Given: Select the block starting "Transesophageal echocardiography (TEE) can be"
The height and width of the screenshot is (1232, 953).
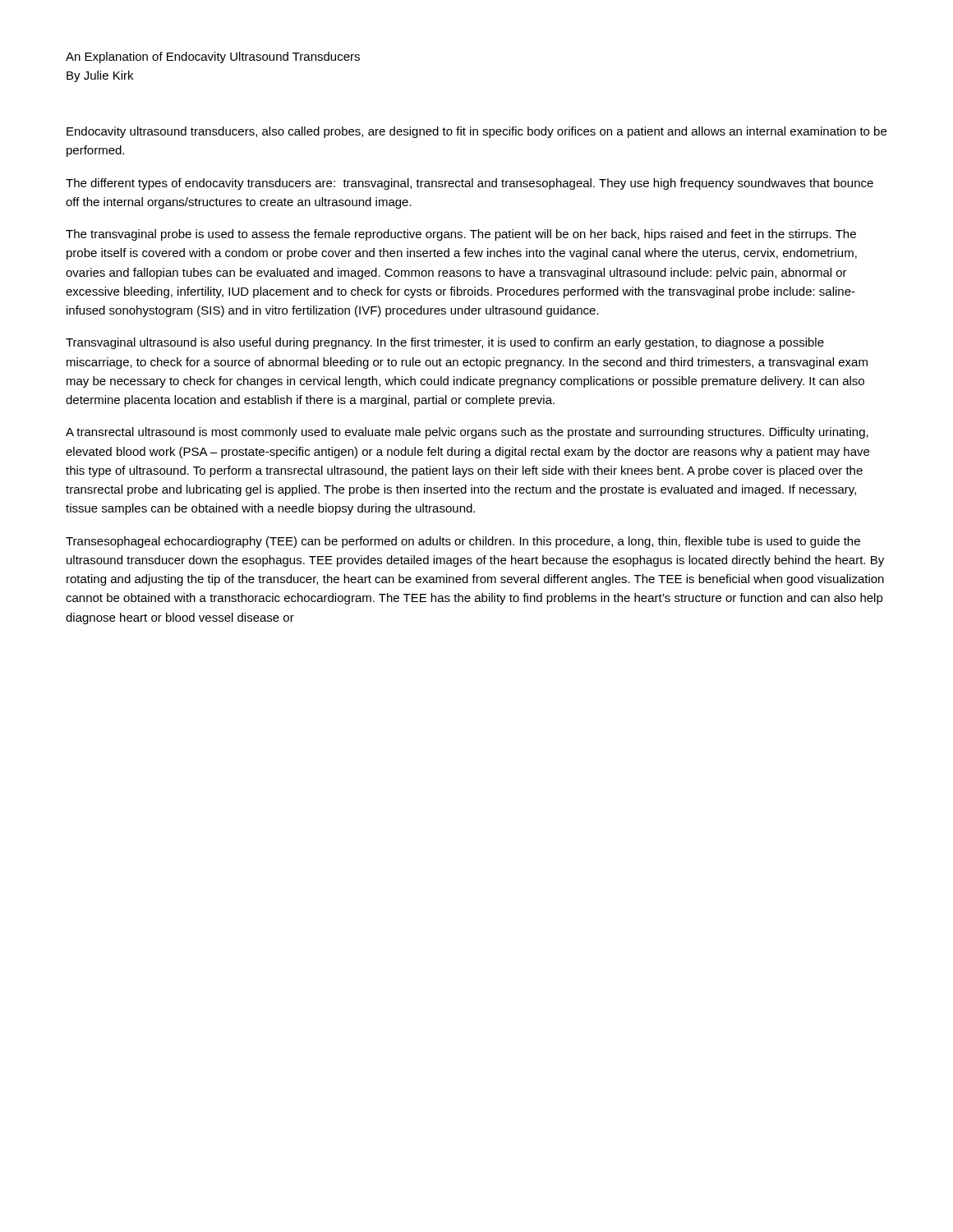Looking at the screenshot, I should click(475, 579).
